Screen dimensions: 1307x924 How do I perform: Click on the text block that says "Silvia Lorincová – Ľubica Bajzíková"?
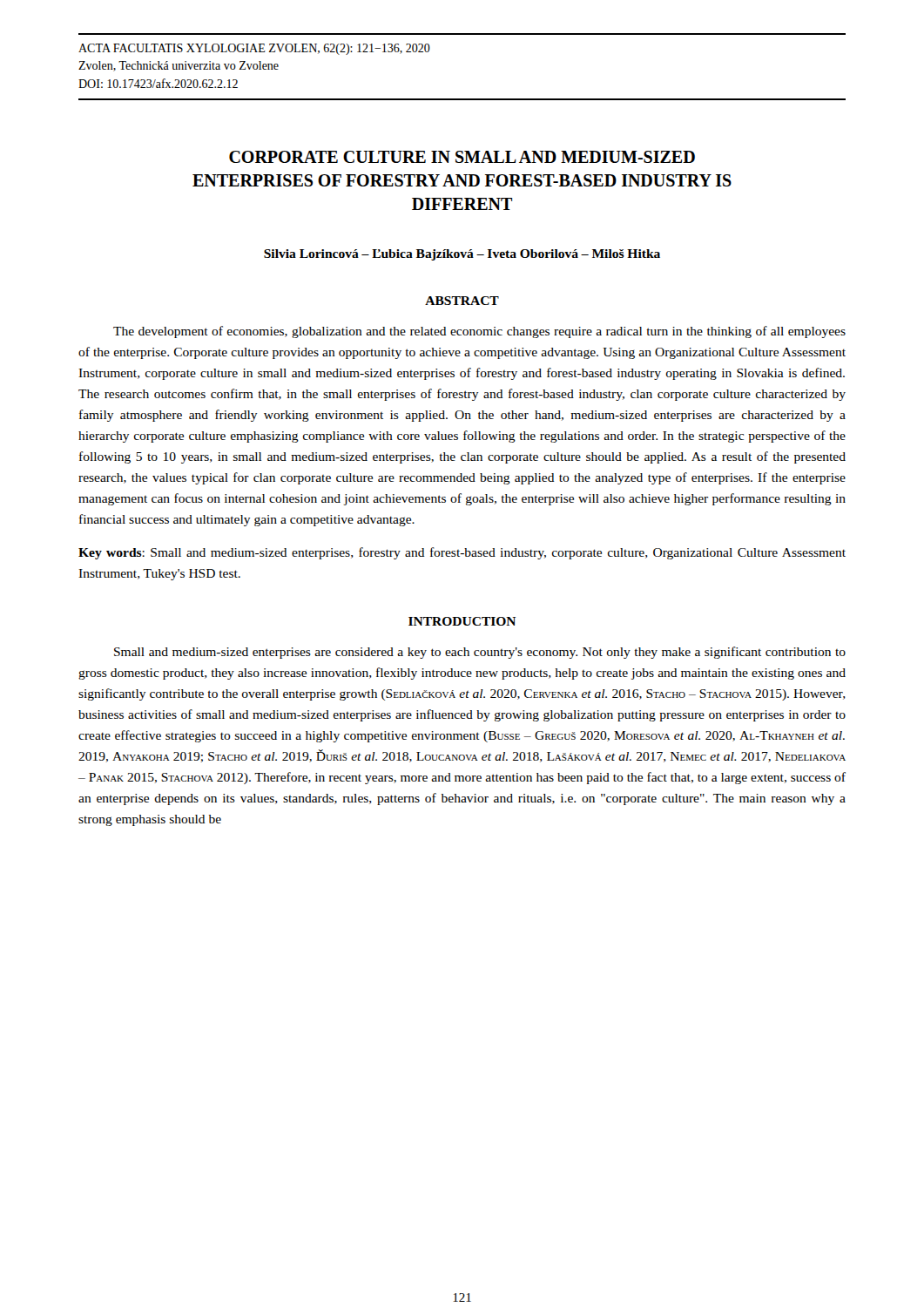click(462, 253)
